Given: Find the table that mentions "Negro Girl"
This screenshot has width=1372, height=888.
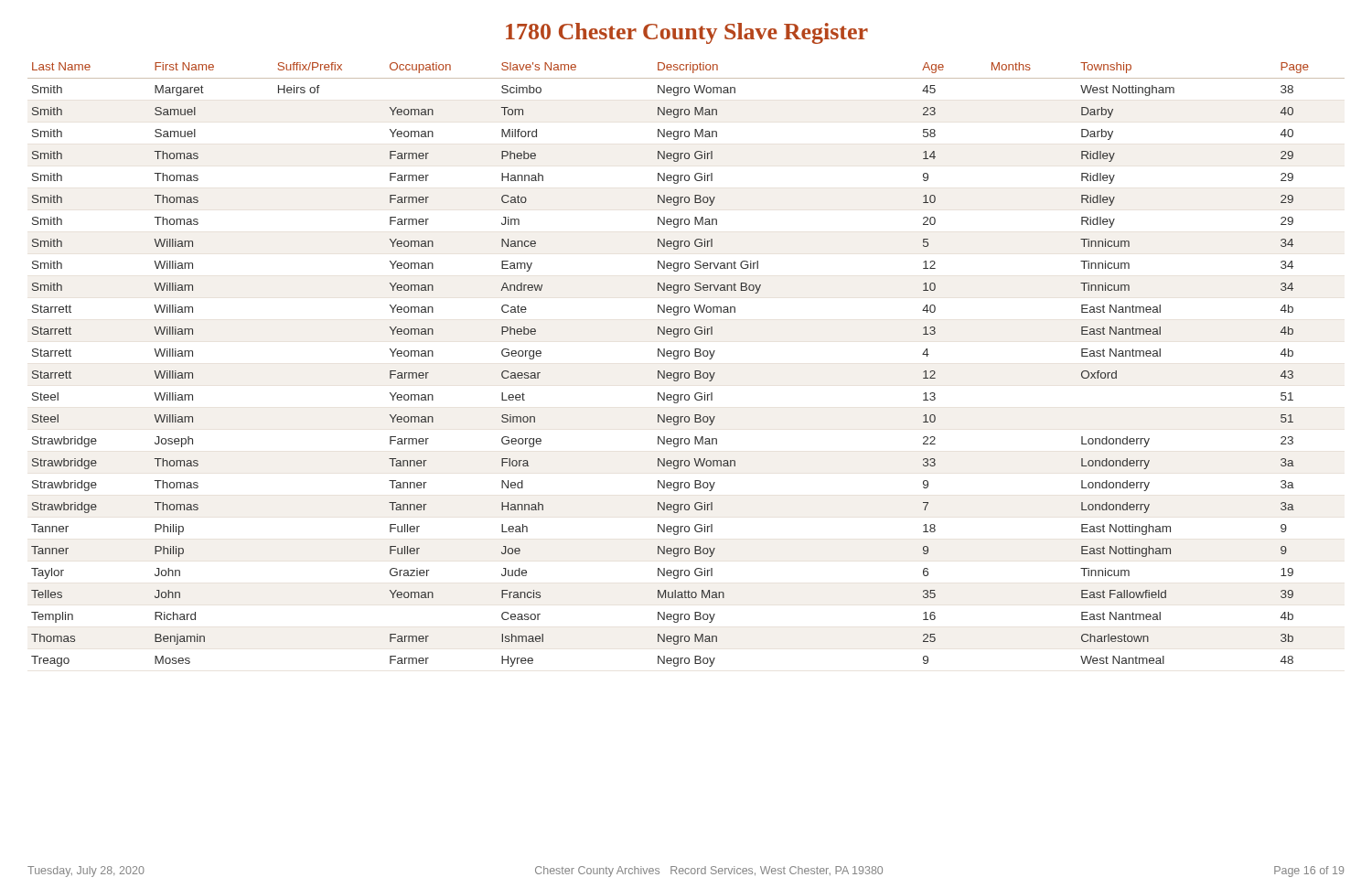Looking at the screenshot, I should tap(686, 363).
